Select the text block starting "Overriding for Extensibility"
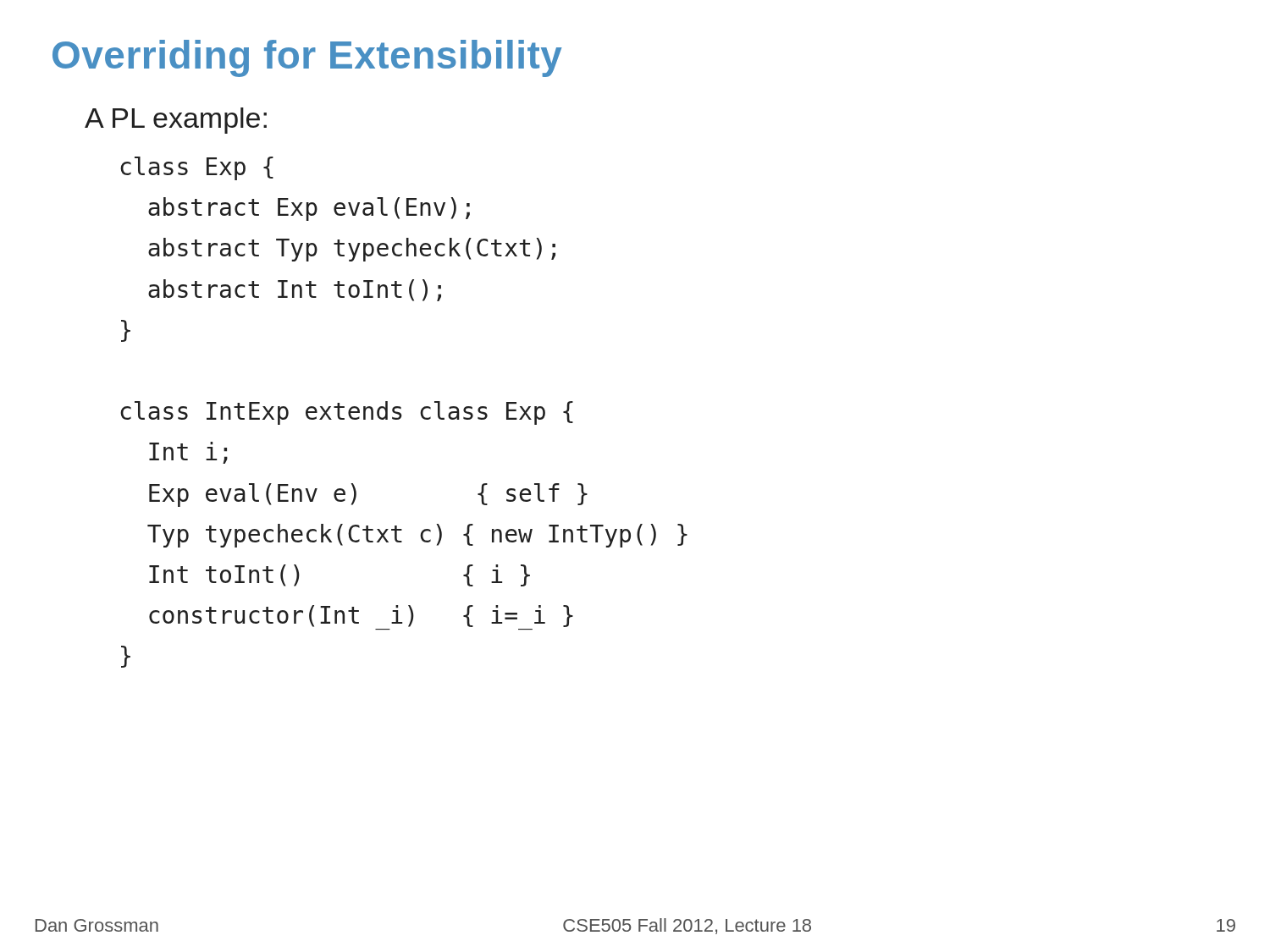The image size is (1270, 952). (x=307, y=55)
